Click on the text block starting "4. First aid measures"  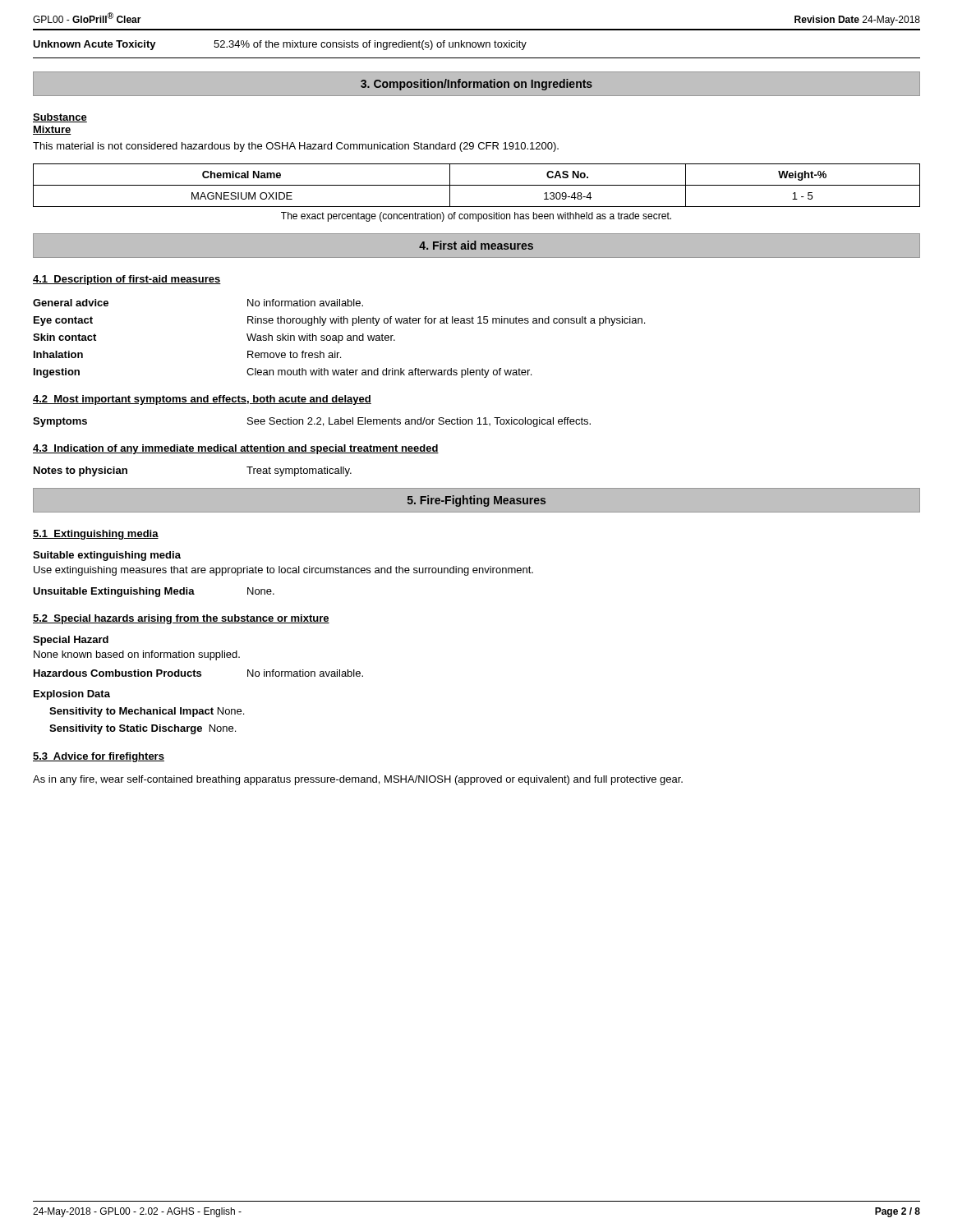476,246
